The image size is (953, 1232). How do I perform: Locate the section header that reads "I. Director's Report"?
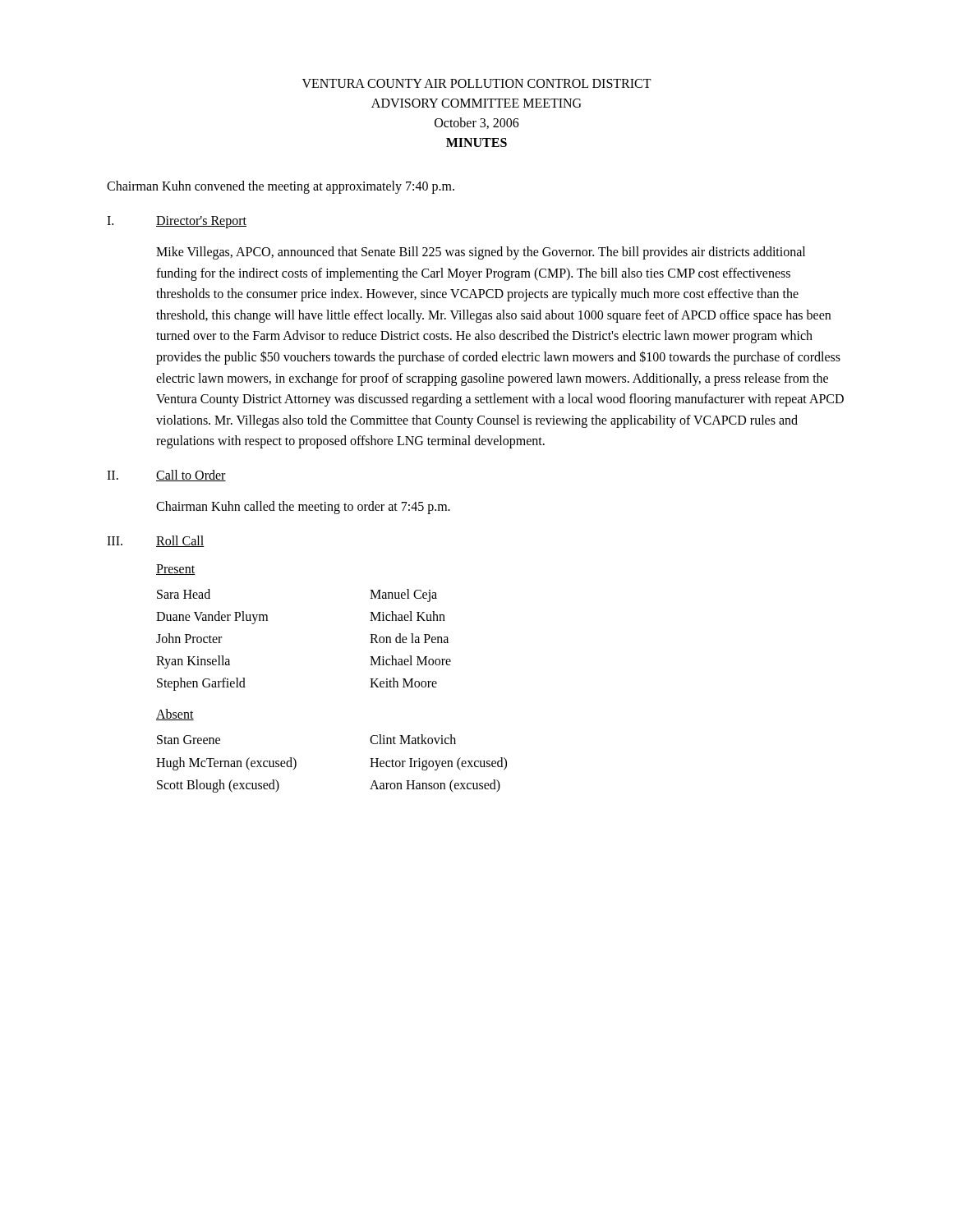[x=177, y=221]
